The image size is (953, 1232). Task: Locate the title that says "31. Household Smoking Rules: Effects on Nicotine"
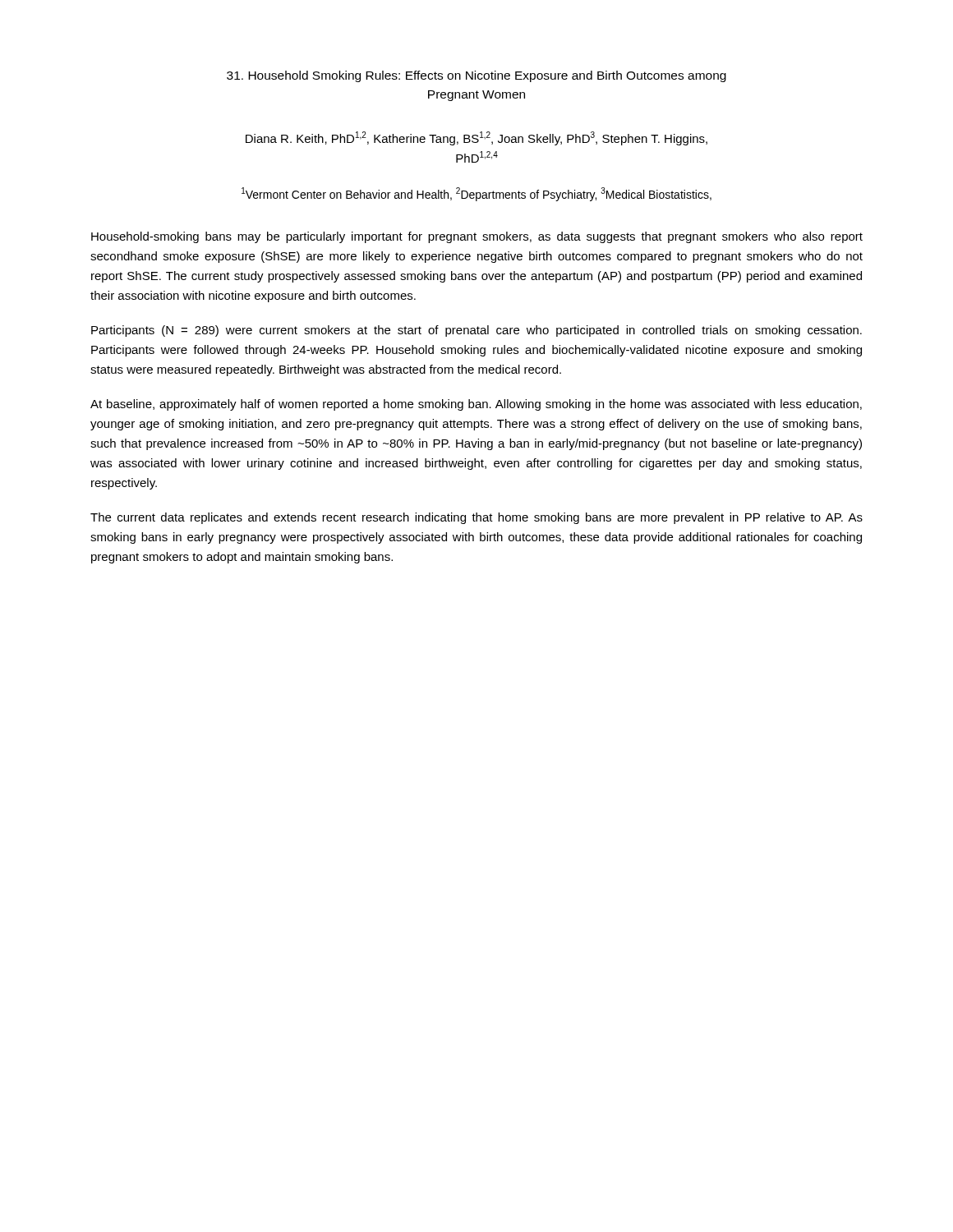pos(476,85)
